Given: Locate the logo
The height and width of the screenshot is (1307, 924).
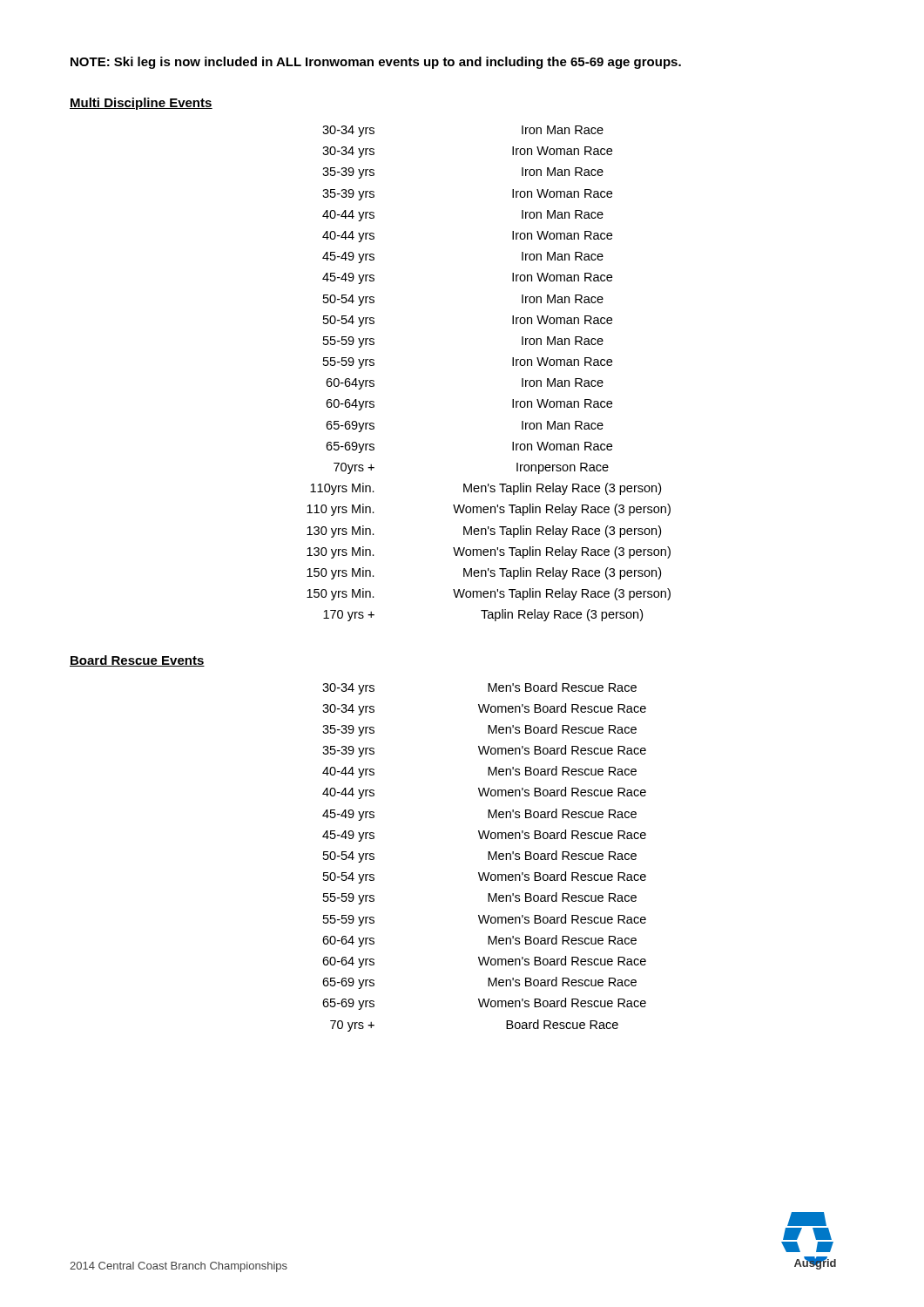Looking at the screenshot, I should click(815, 1240).
